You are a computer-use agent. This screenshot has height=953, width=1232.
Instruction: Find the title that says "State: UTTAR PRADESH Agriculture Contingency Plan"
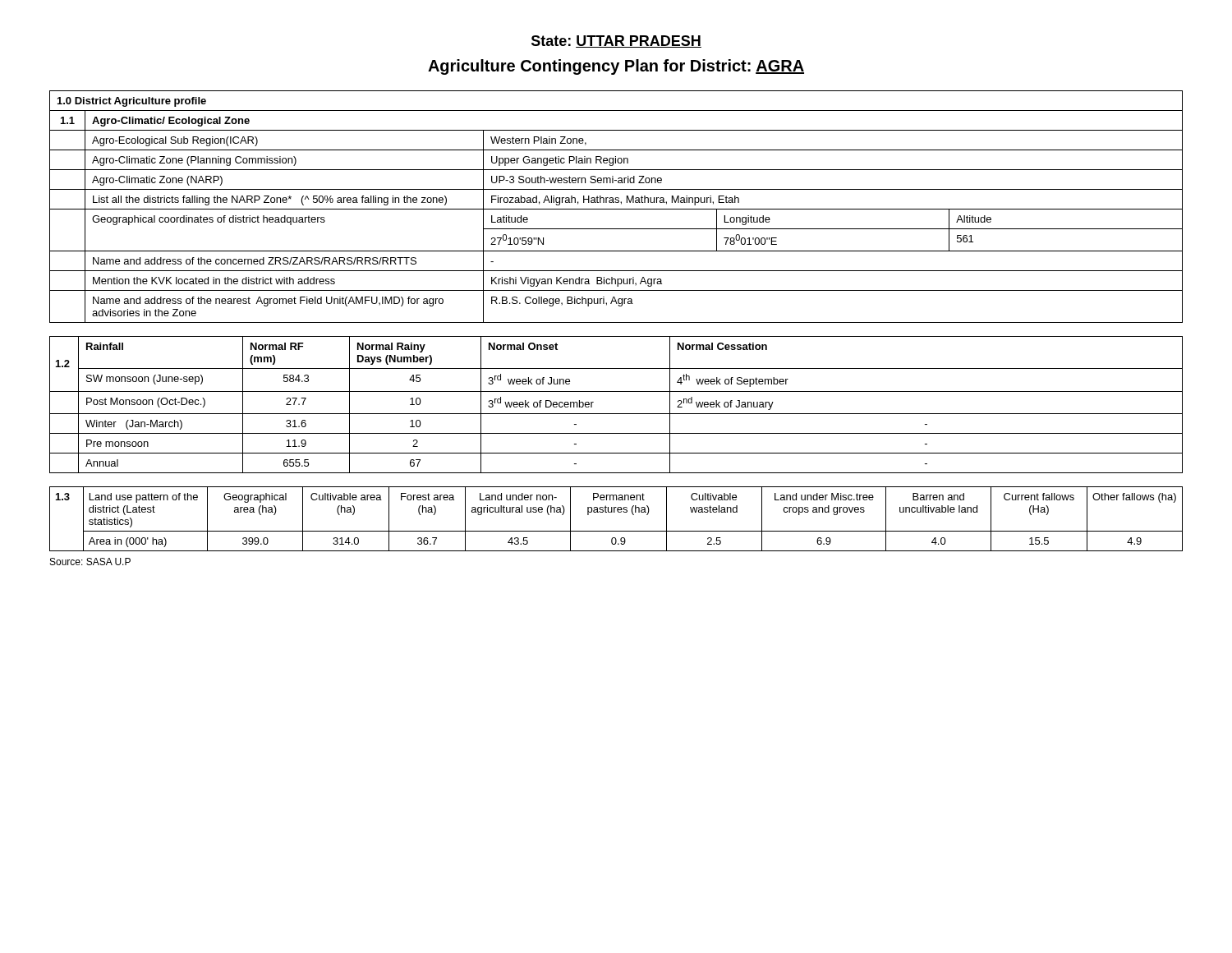point(616,54)
